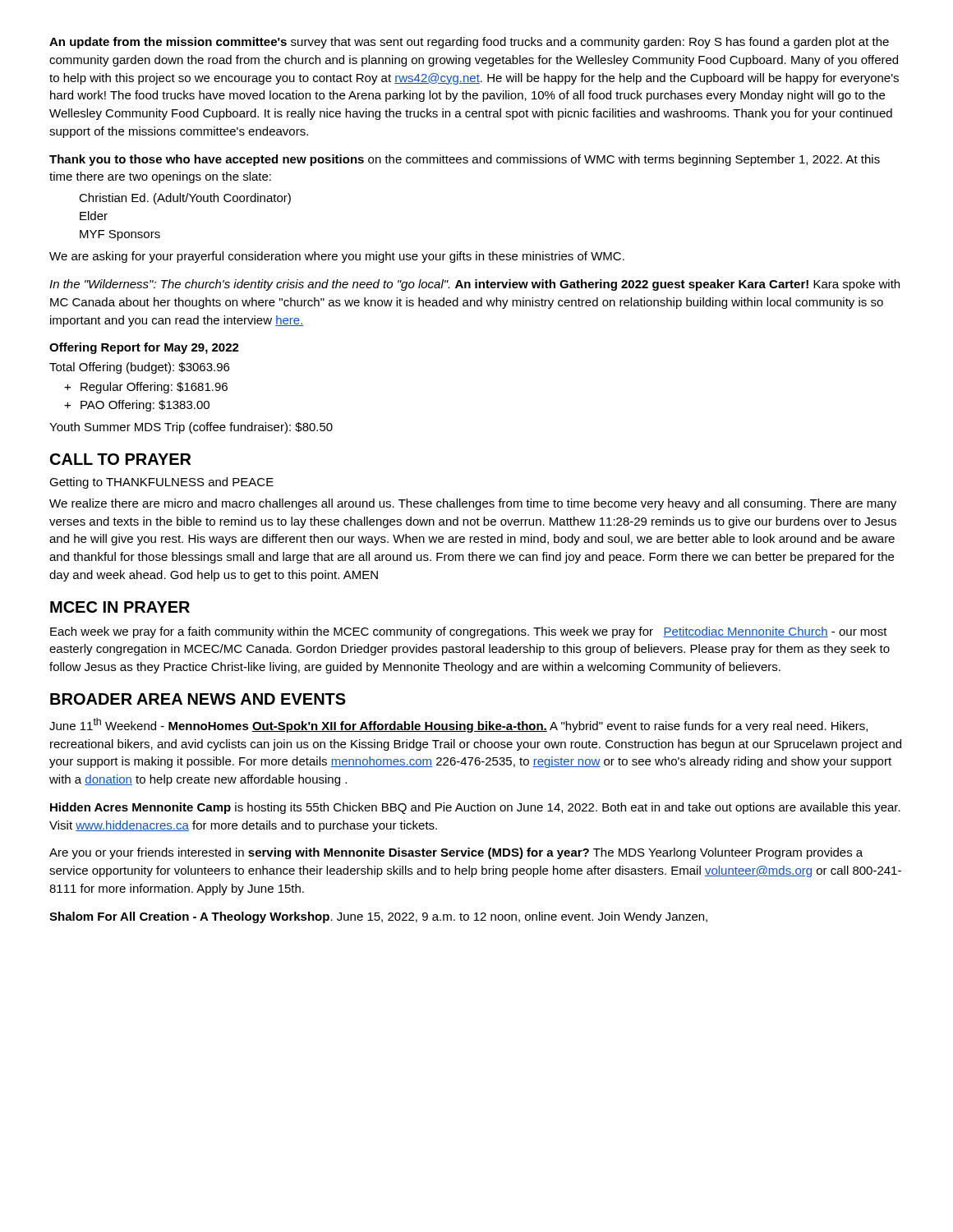Screen dimensions: 1232x953
Task: Find the region starting "Getting to THANKFULNESS and PEACE"
Action: click(x=161, y=482)
